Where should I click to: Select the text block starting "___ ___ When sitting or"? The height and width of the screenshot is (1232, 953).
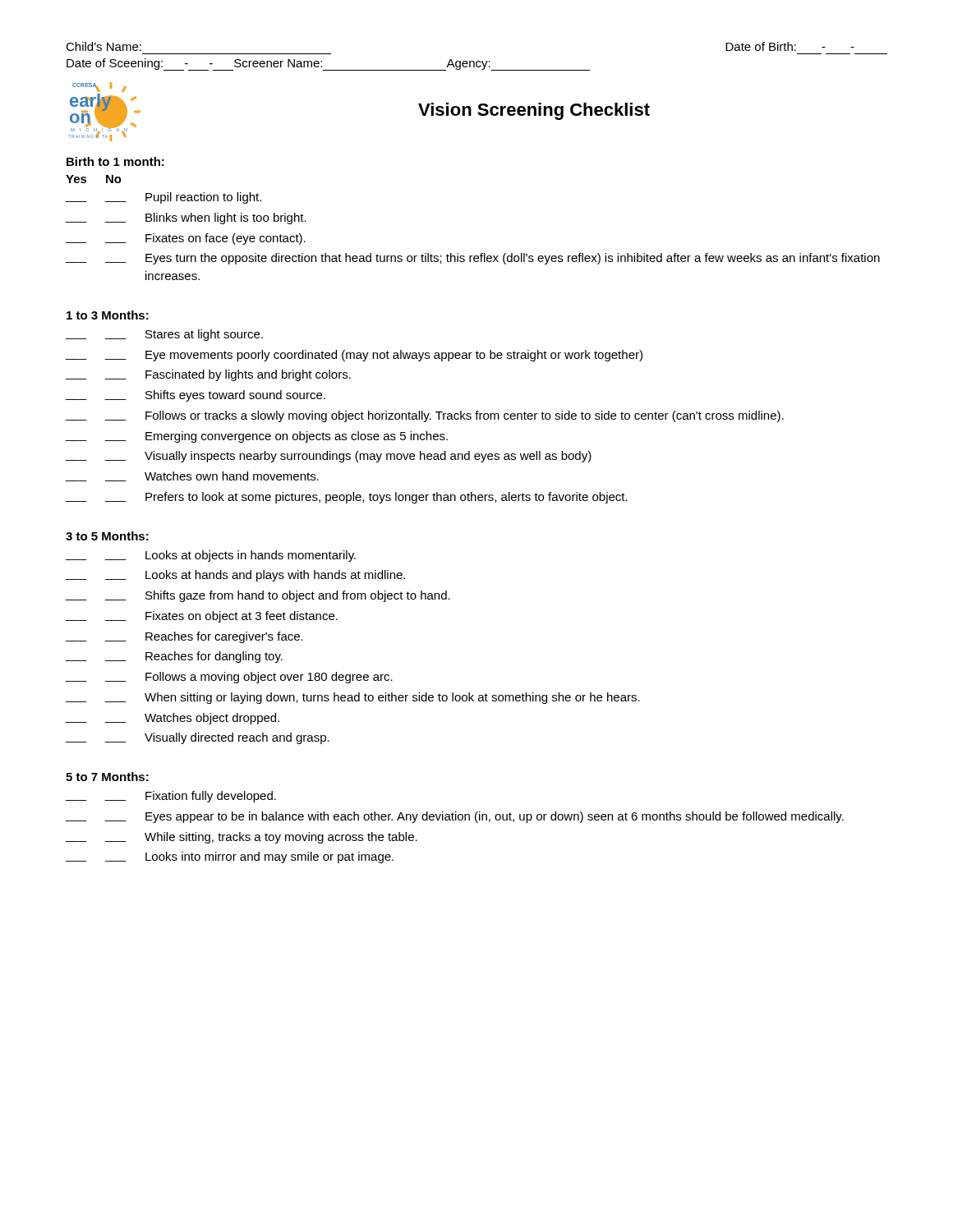pos(476,697)
